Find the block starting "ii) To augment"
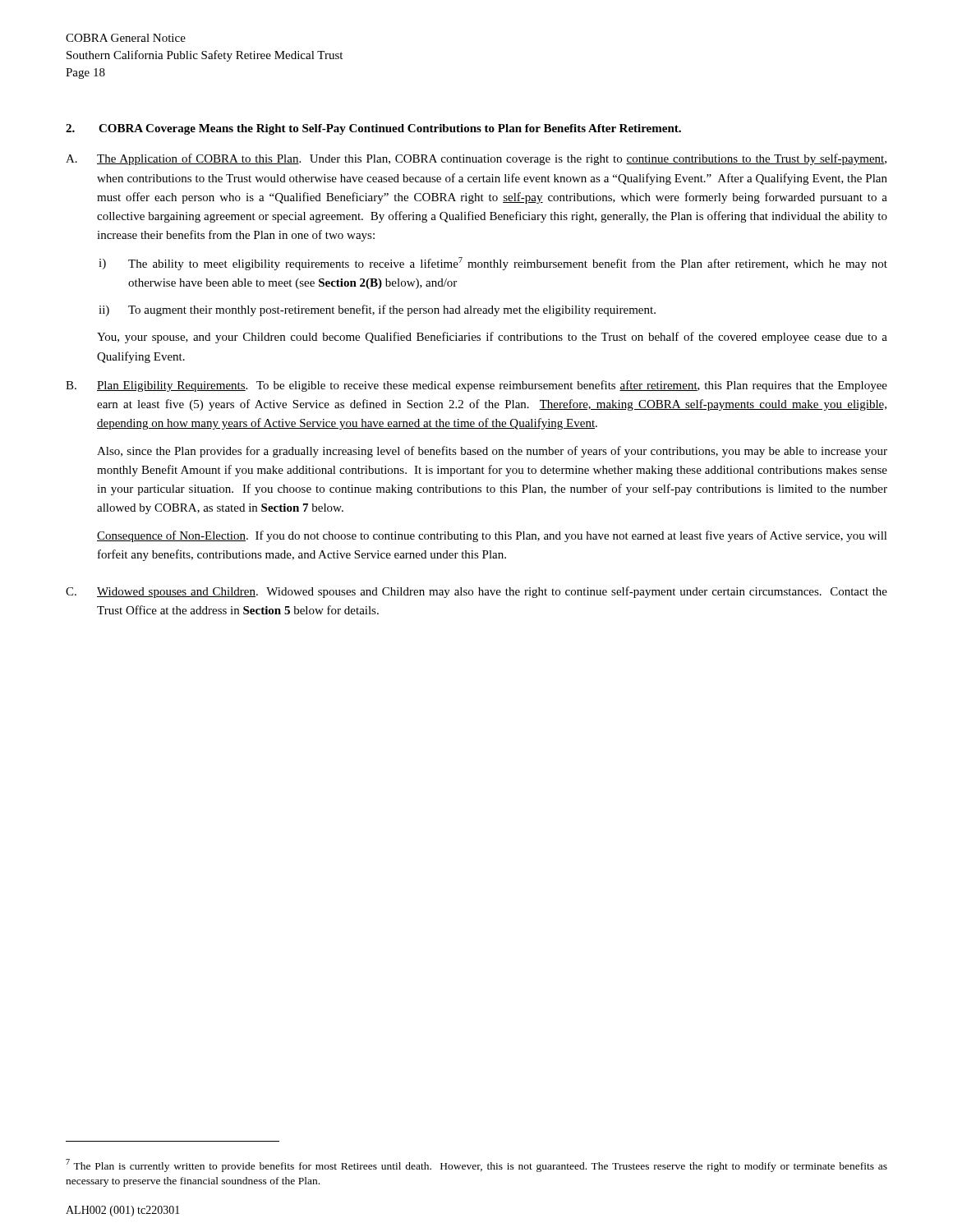This screenshot has height=1232, width=953. click(x=493, y=310)
